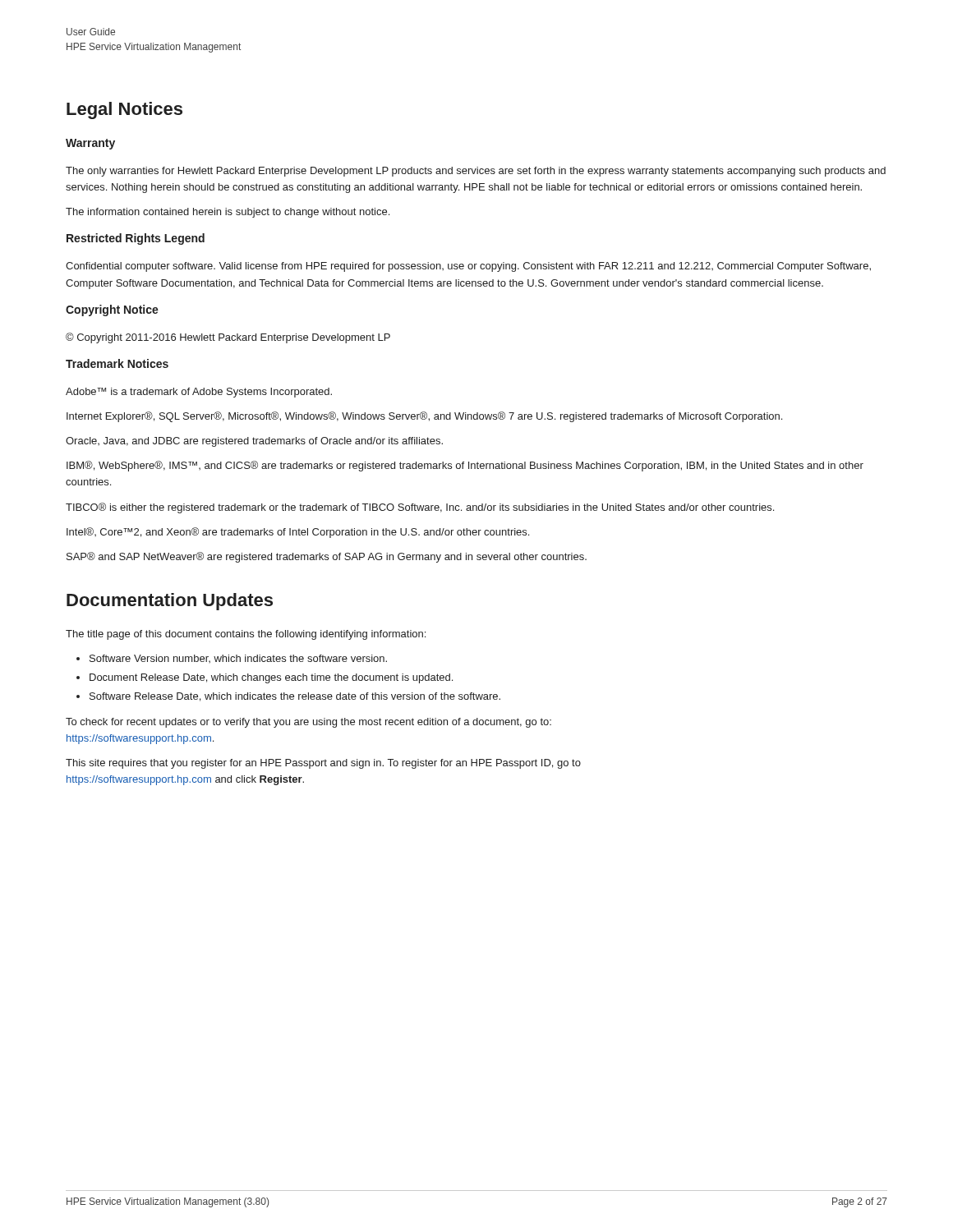Point to the block beginning "Oracle, Java, and JDBC are"
The height and width of the screenshot is (1232, 953).
click(254, 442)
